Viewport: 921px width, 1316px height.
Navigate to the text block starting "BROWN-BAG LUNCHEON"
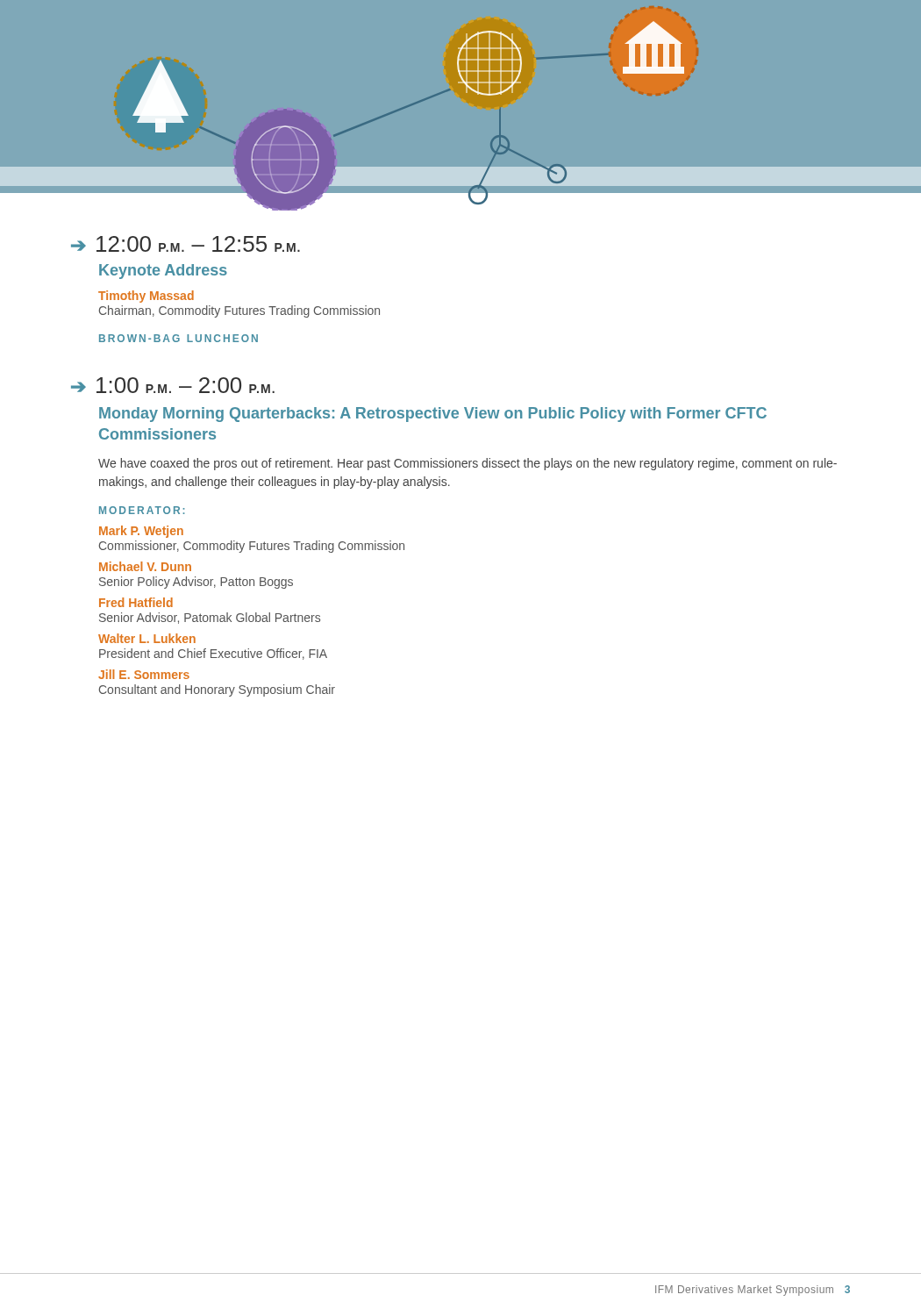(x=179, y=339)
